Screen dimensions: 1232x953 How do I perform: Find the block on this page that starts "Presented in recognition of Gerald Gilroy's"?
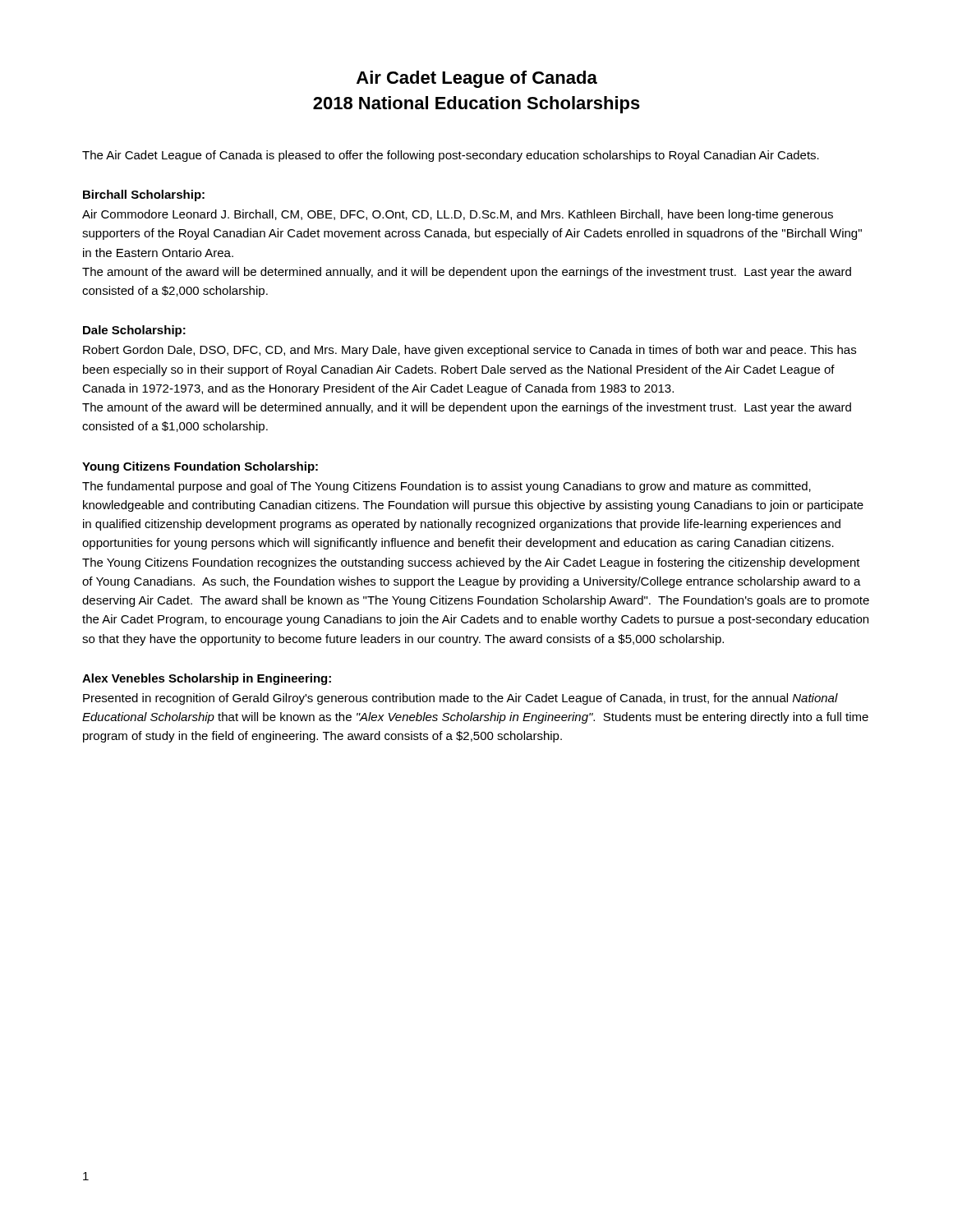point(475,717)
